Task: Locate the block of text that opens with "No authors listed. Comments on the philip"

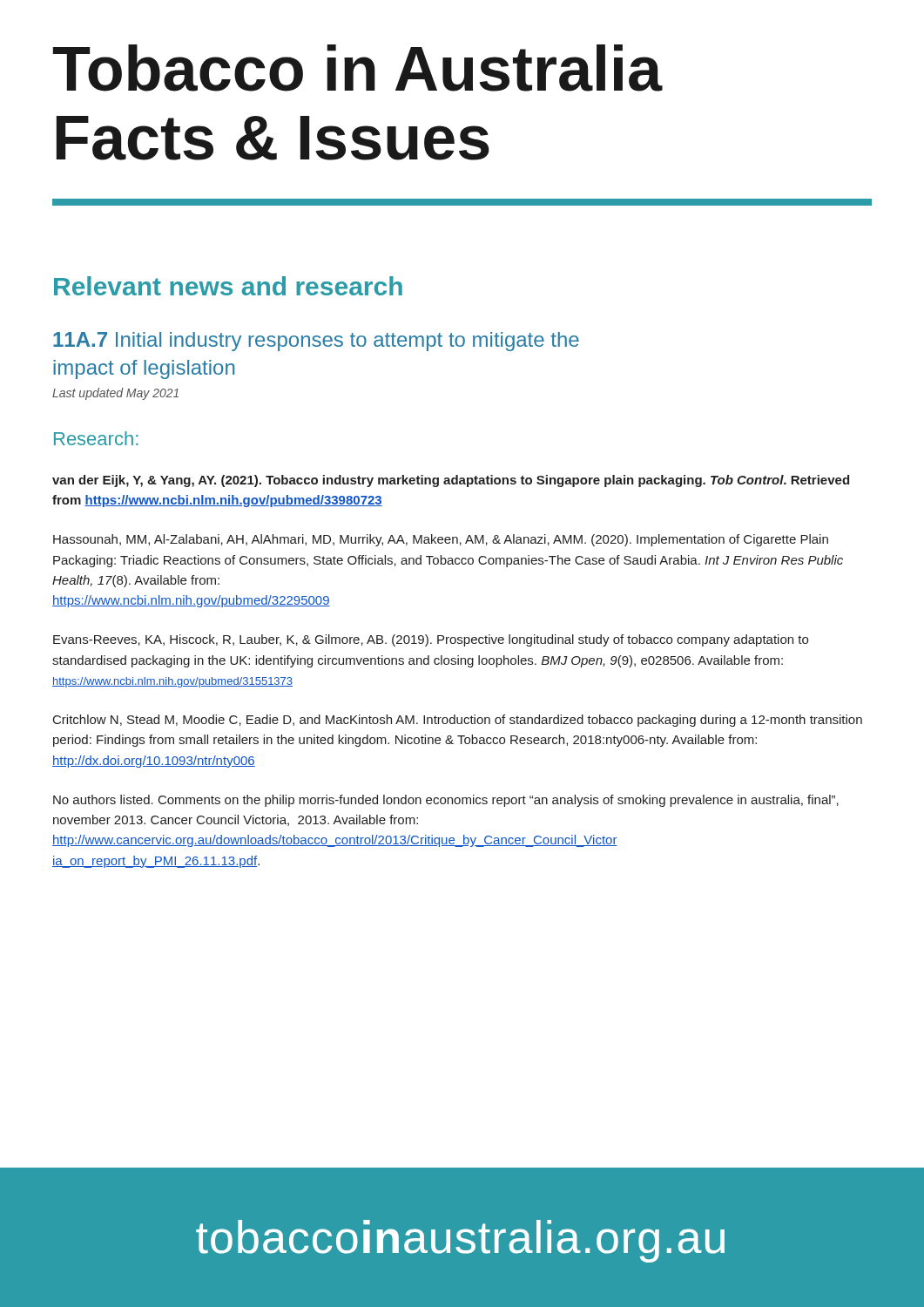Action: 446,830
